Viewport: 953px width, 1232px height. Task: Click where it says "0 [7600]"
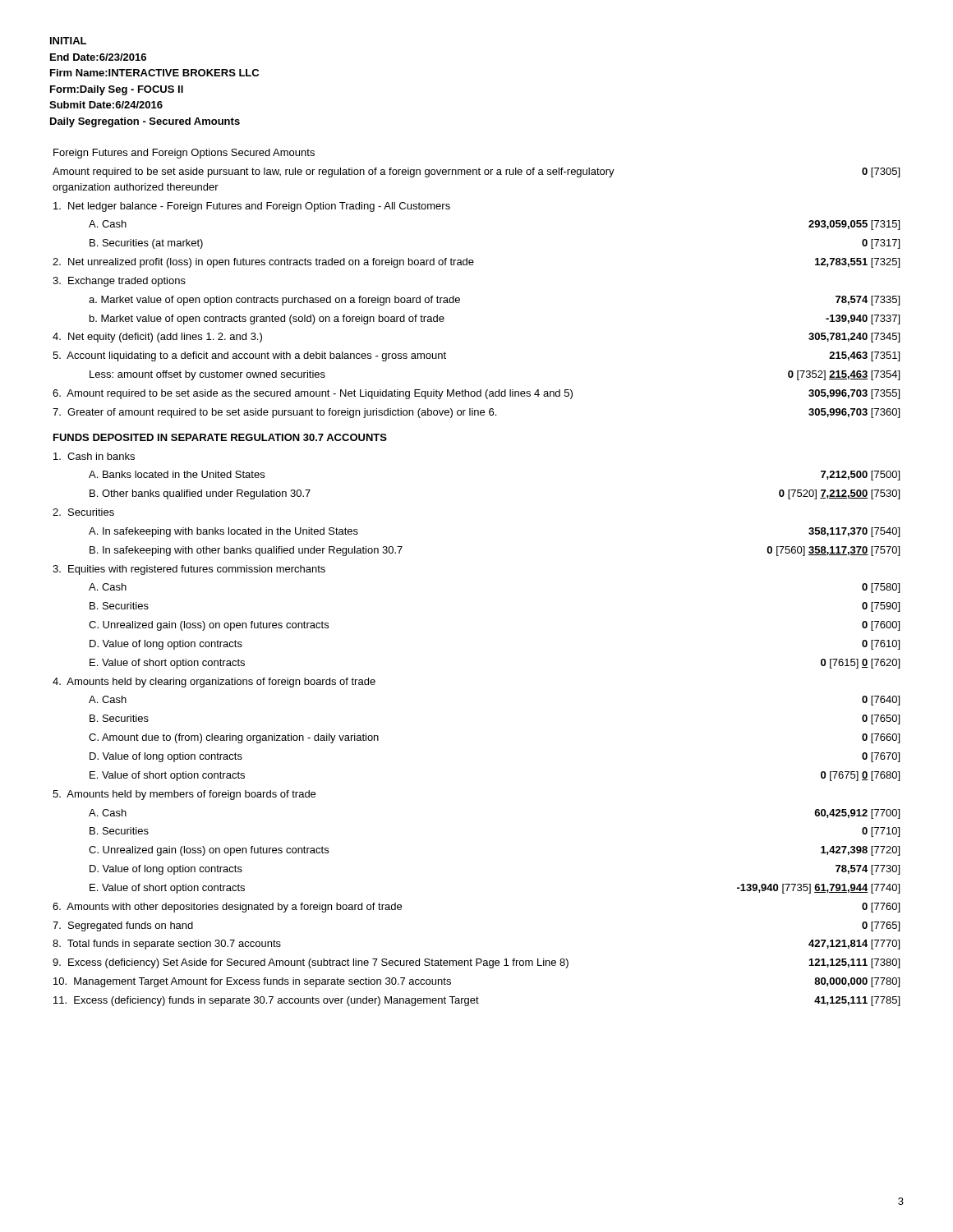pos(881,625)
